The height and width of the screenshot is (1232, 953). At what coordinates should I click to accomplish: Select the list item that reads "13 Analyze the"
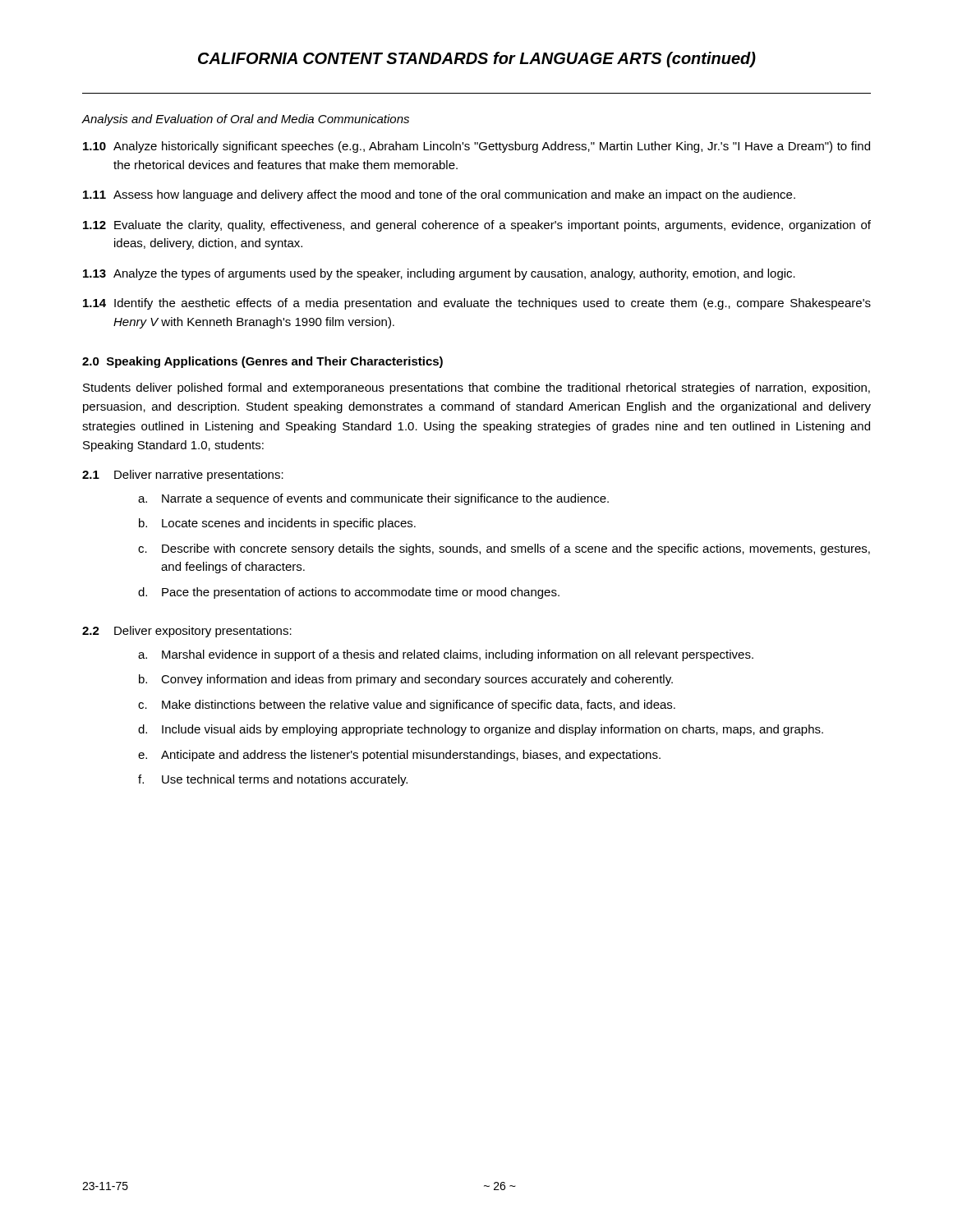476,273
